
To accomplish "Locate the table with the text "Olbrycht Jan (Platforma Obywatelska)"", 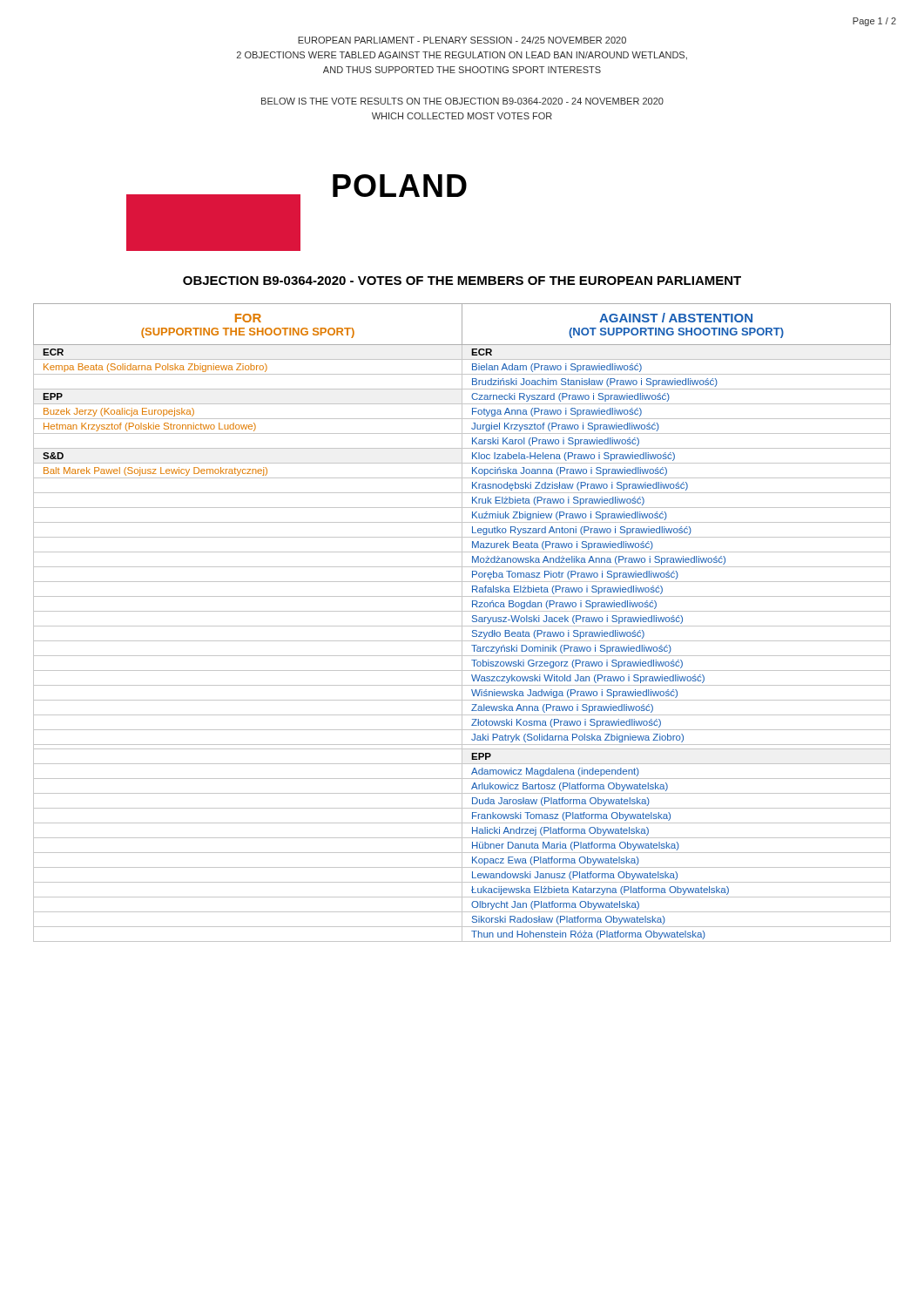I will pos(462,797).
